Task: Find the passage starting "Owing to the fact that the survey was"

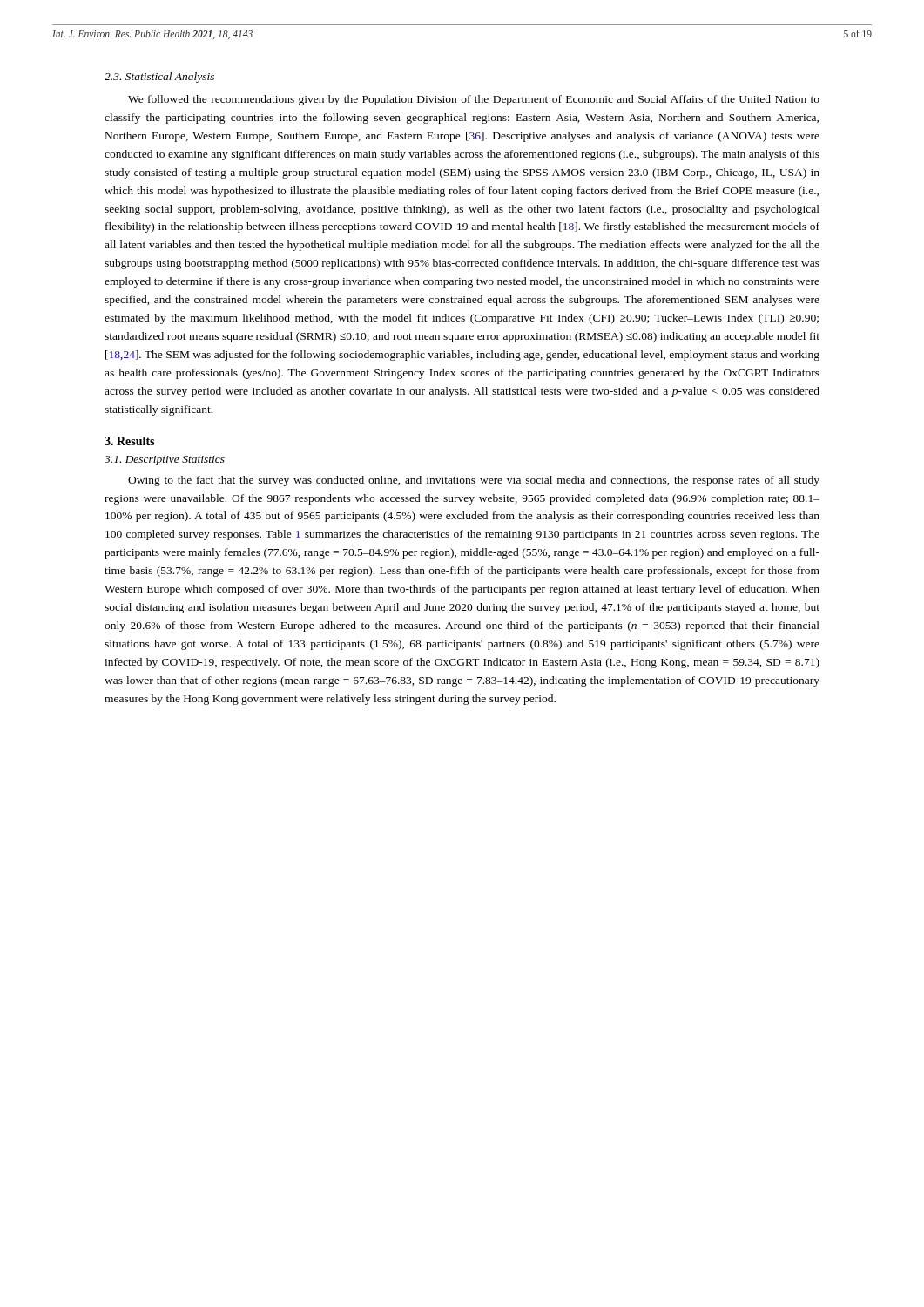Action: tap(462, 589)
